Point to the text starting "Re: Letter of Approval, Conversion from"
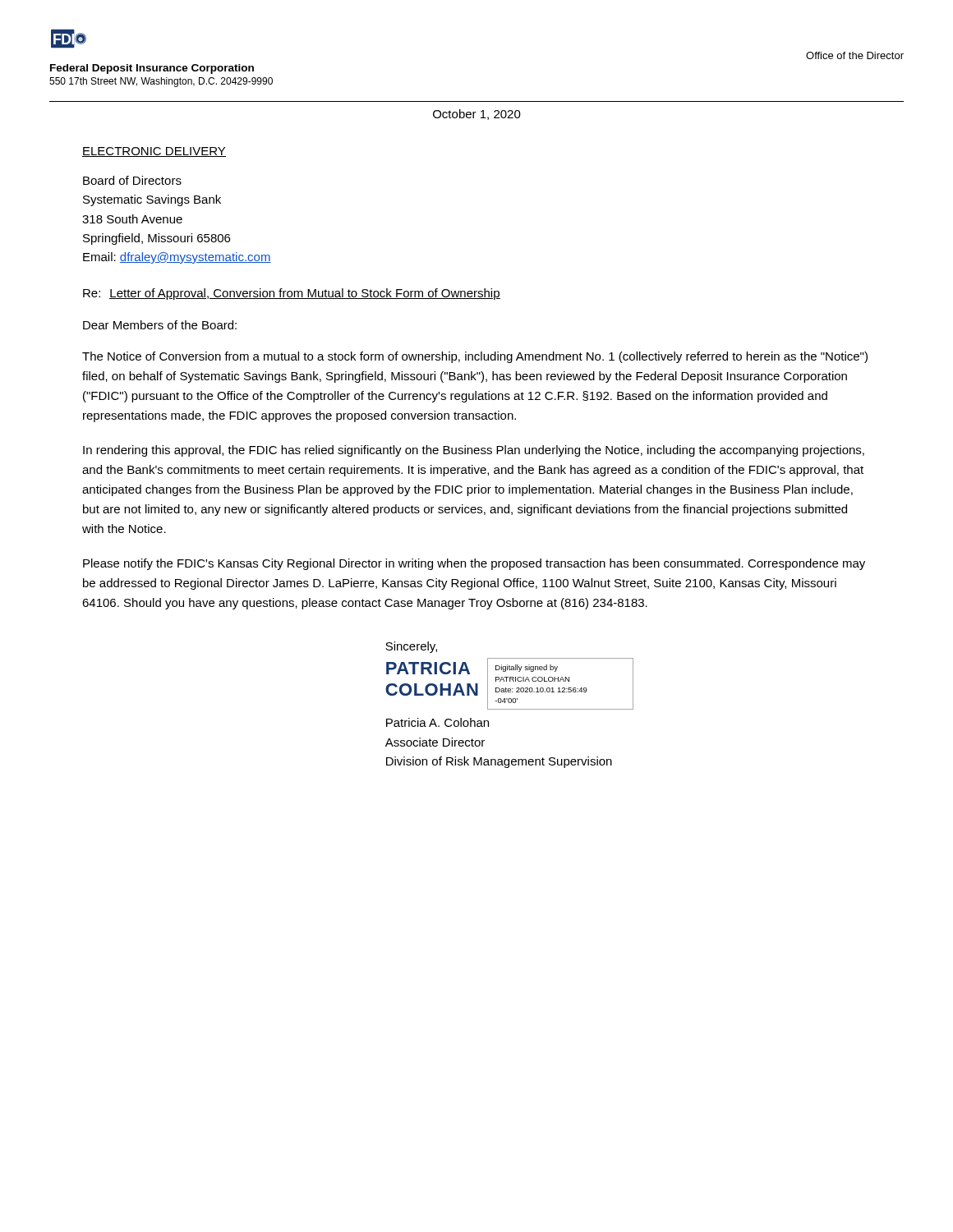This screenshot has width=953, height=1232. click(291, 293)
